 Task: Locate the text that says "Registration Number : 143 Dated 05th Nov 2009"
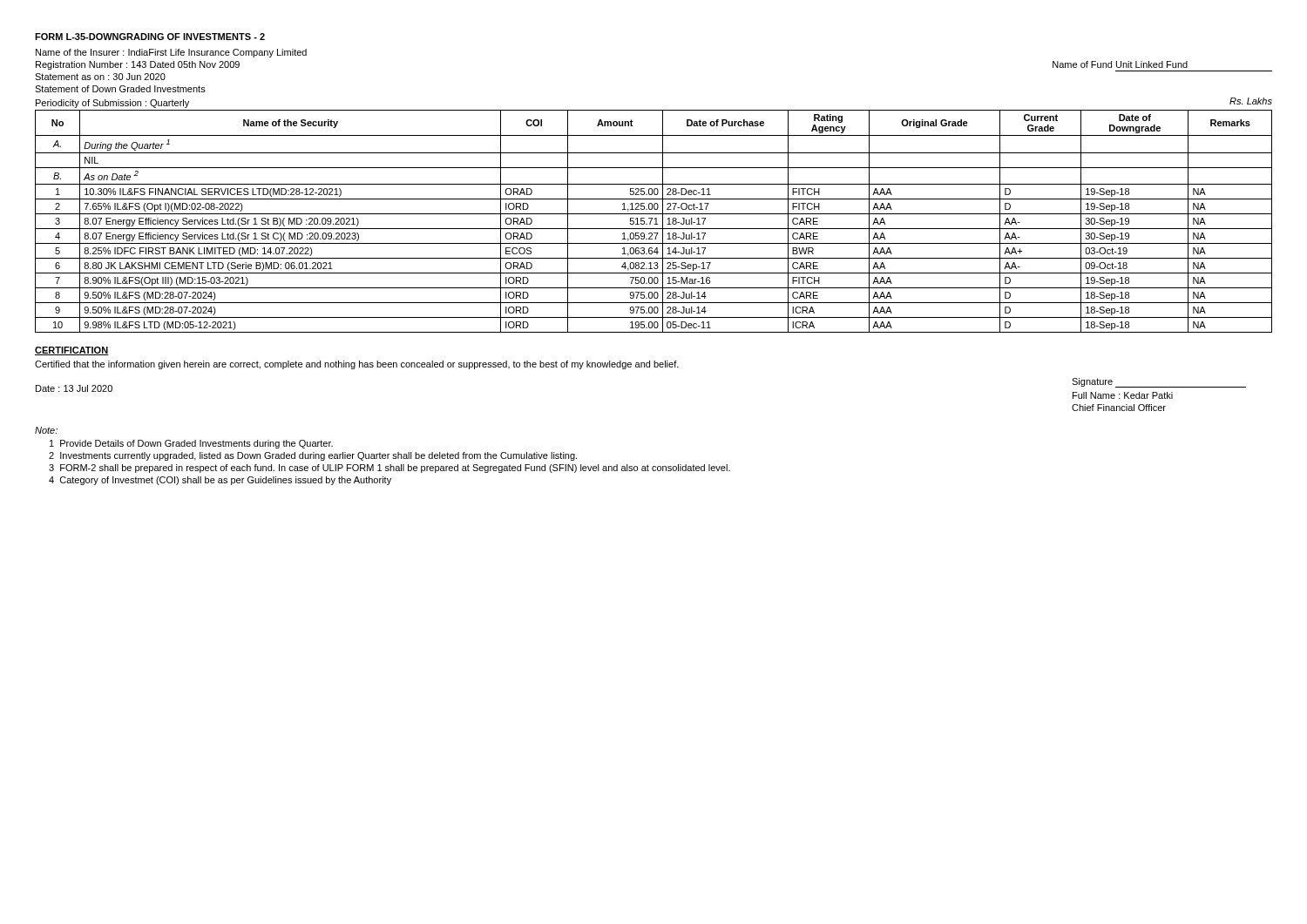[137, 64]
